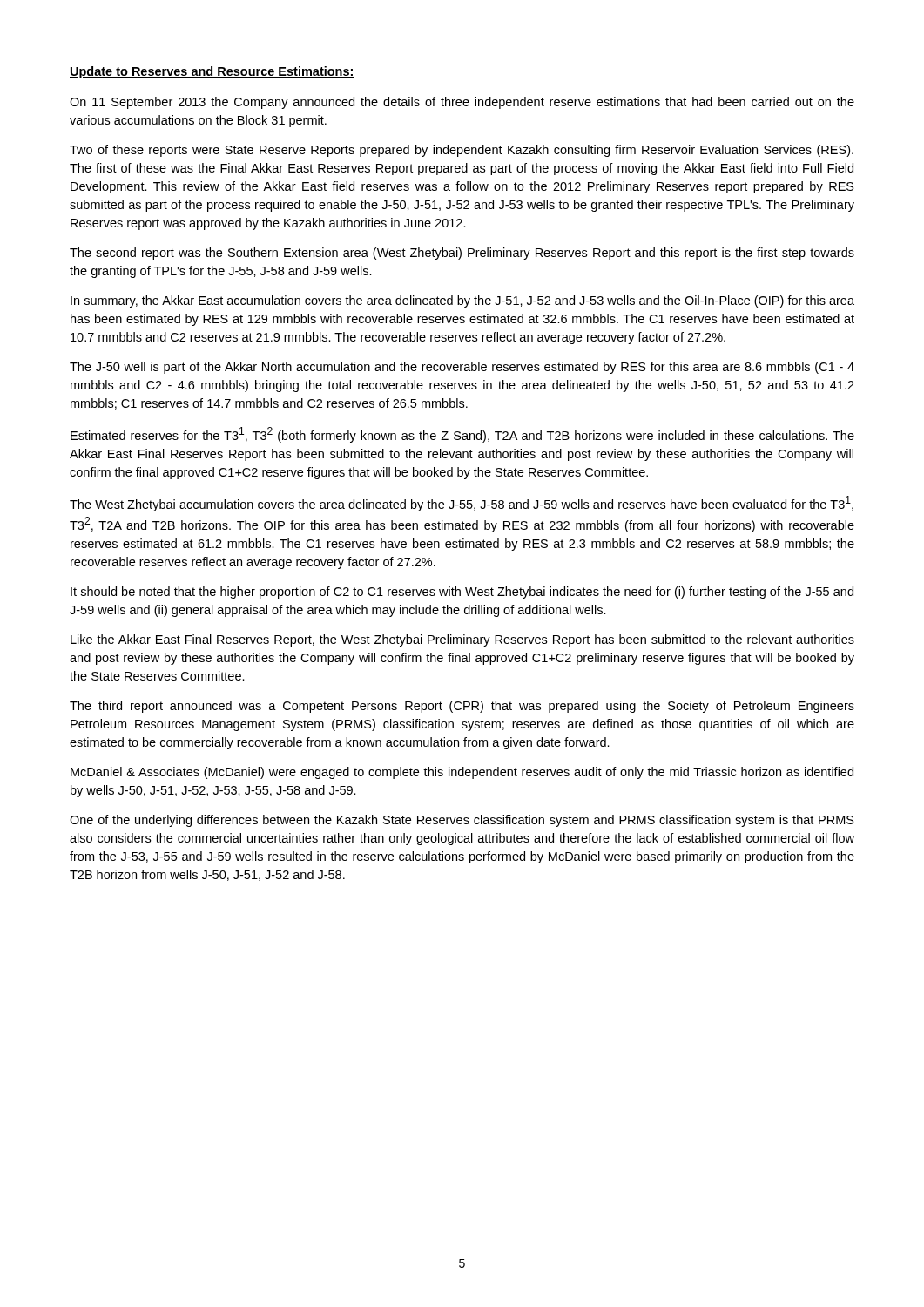This screenshot has height=1307, width=924.
Task: Select the region starting "In summary, the Akkar East"
Action: click(x=462, y=319)
